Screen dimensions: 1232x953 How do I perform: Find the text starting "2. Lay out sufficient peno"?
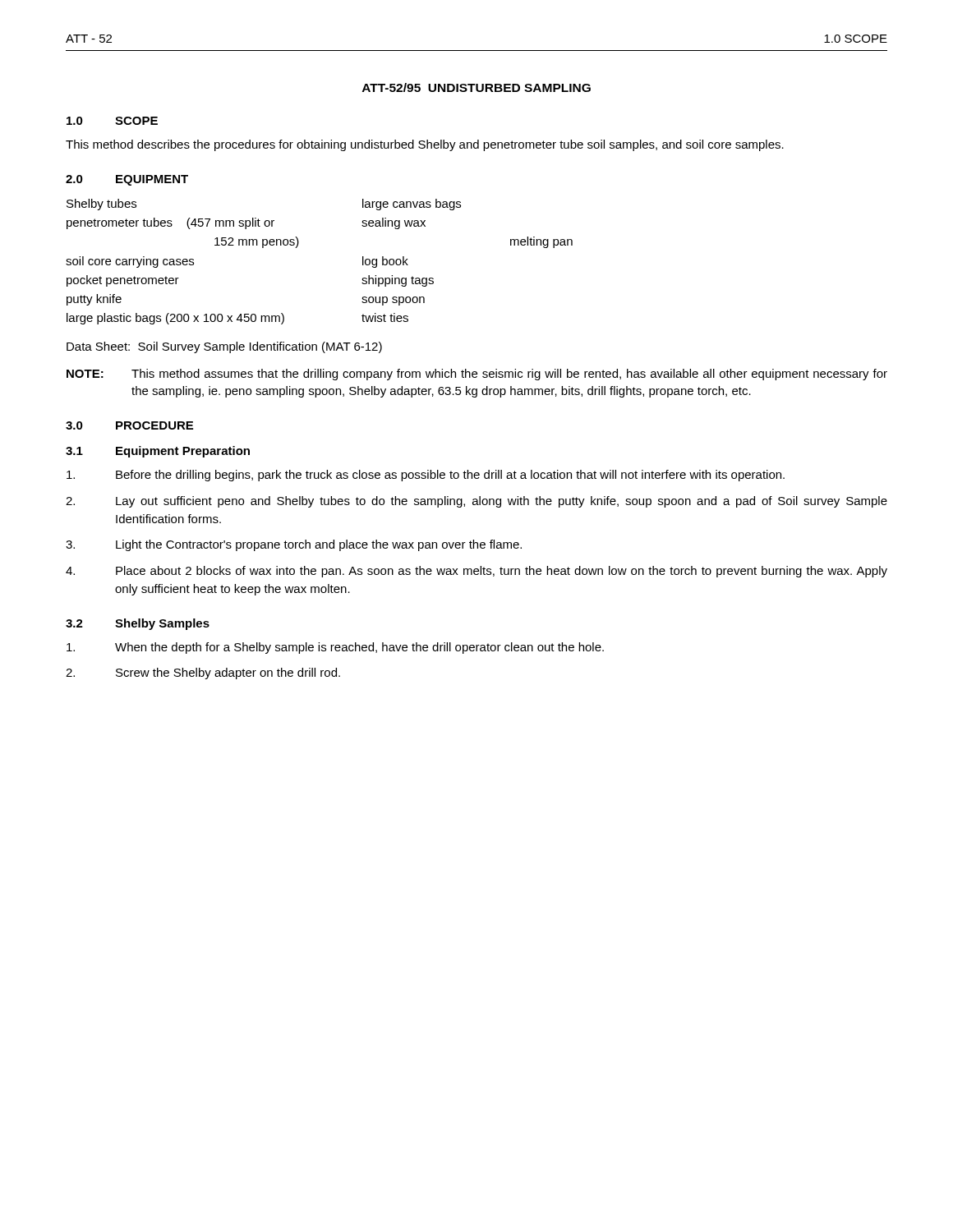(x=476, y=510)
